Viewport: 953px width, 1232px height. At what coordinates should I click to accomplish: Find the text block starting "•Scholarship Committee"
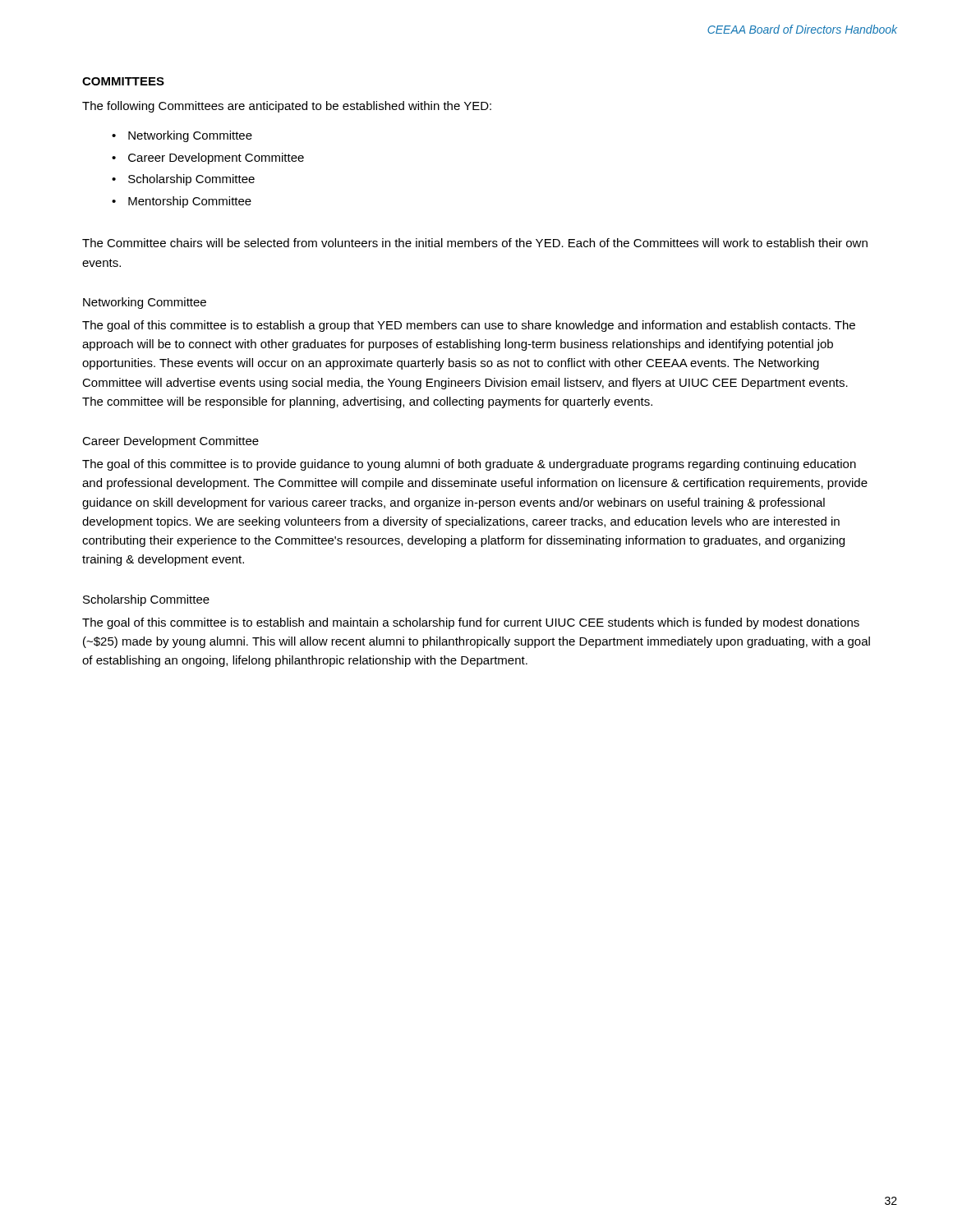183,180
